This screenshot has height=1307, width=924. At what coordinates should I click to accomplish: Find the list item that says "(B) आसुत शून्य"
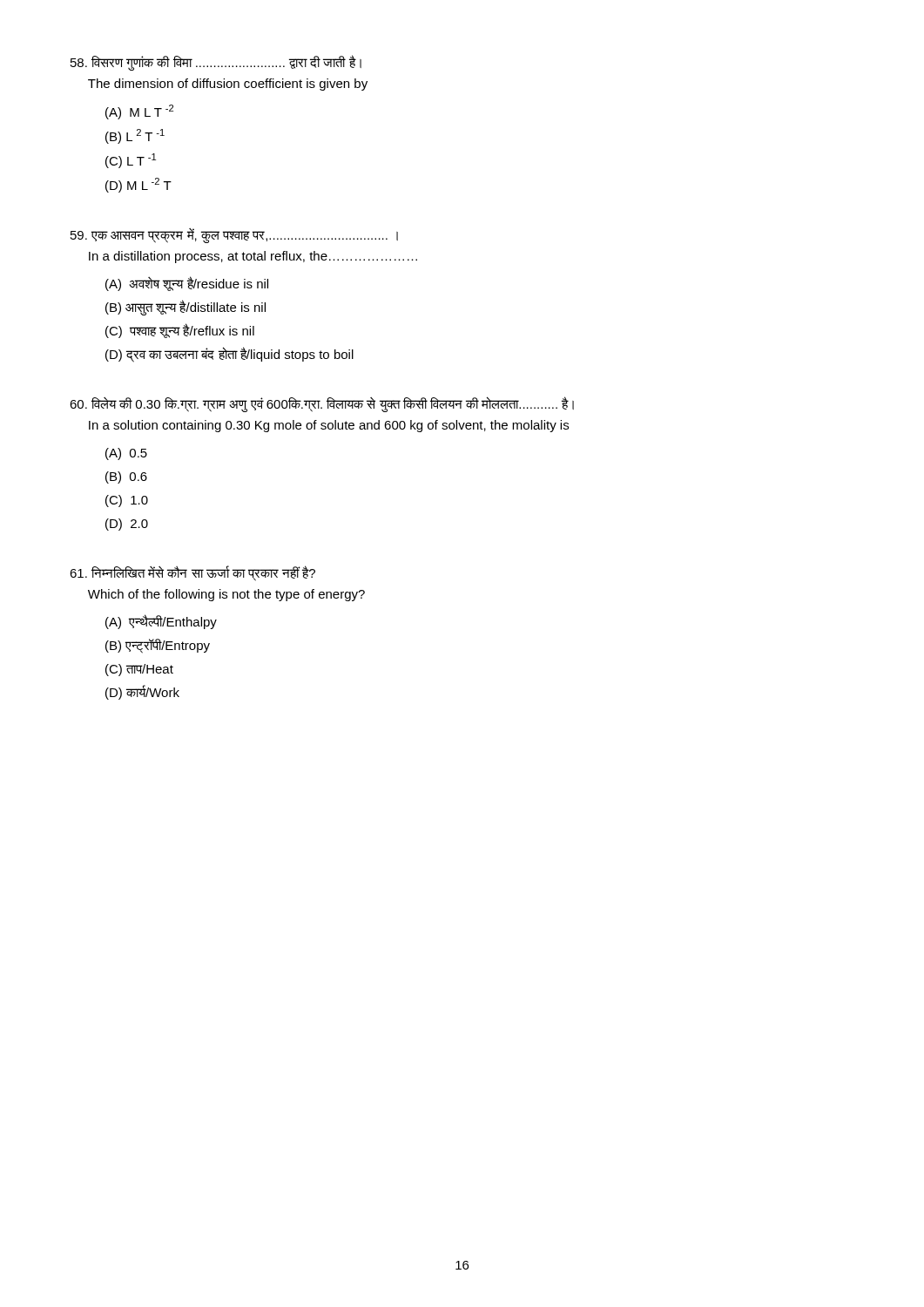click(186, 307)
